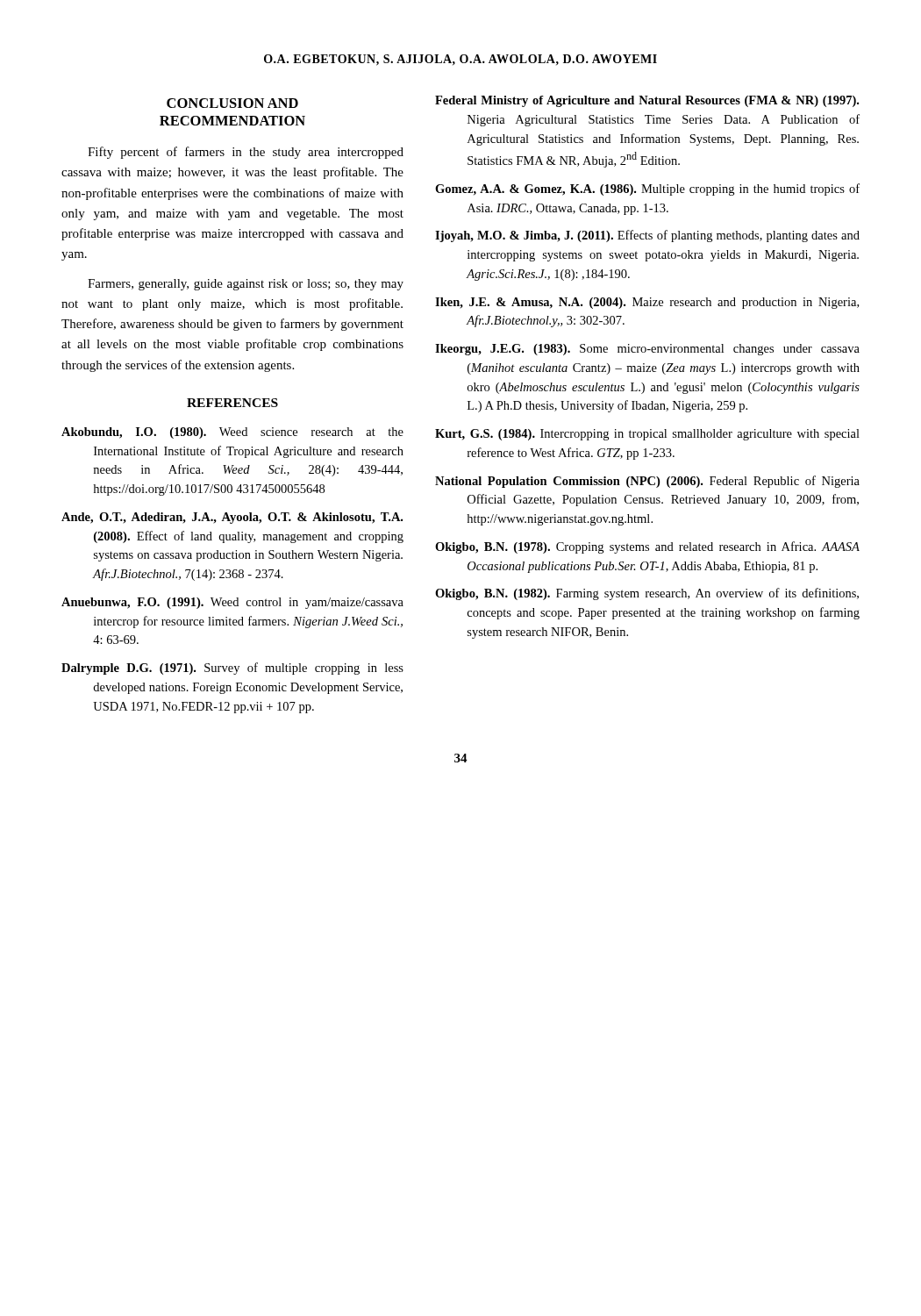The height and width of the screenshot is (1316, 921).
Task: Select the passage starting "Dalrymple D.G. (1971)."
Action: pyautogui.click(x=232, y=687)
